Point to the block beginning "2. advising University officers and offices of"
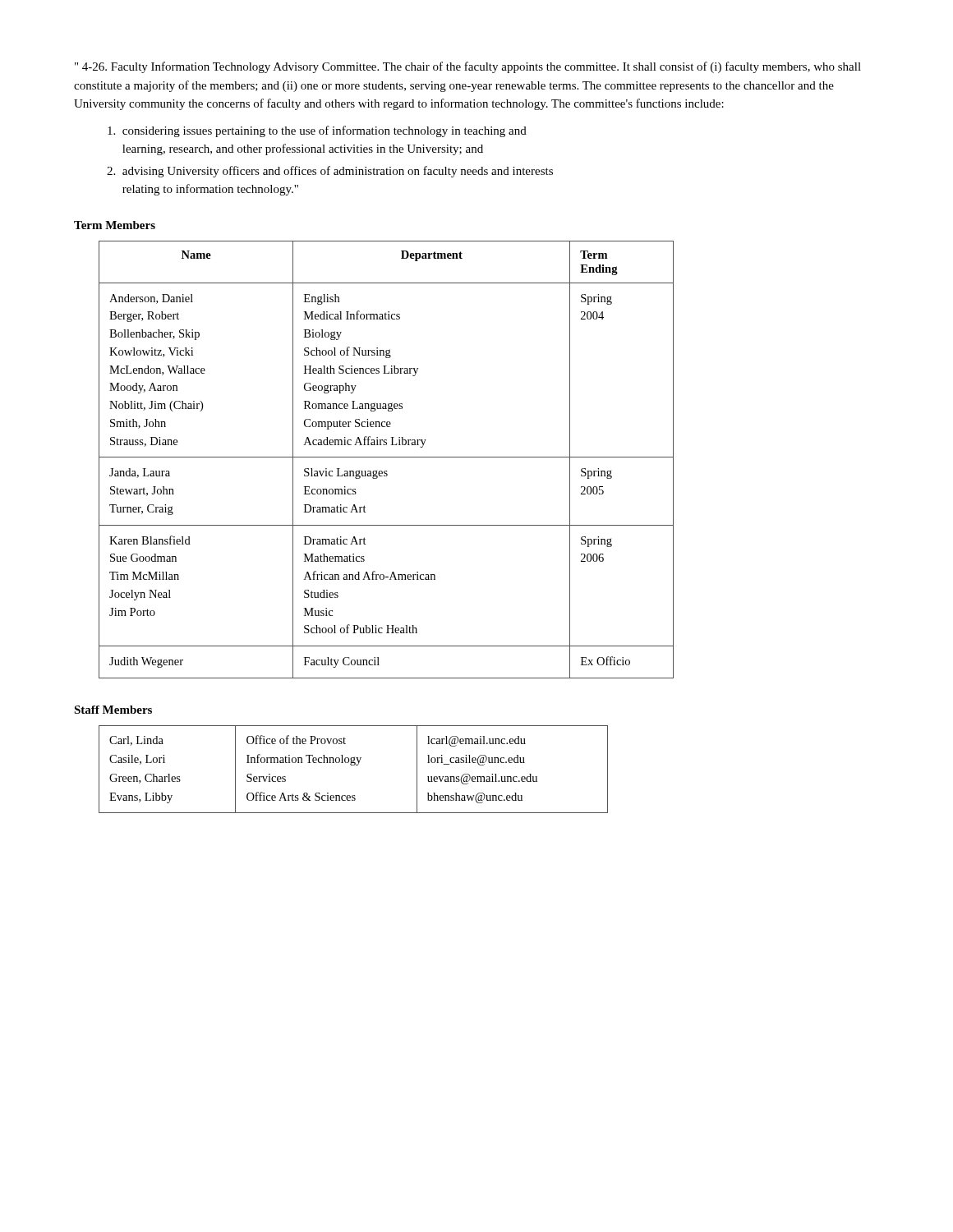This screenshot has width=953, height=1232. (x=330, y=180)
